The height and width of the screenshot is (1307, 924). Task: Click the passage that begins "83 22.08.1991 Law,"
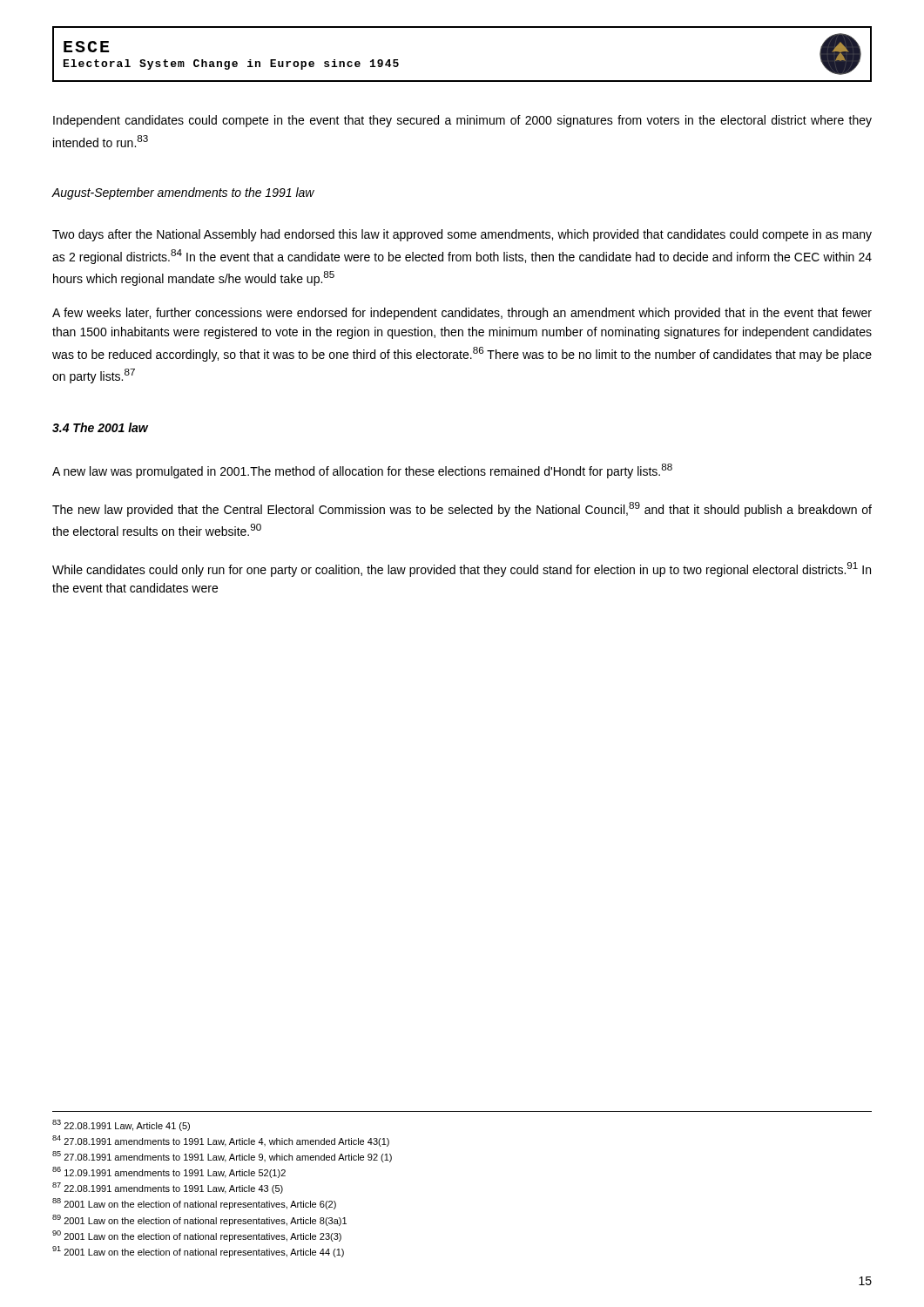coord(121,1124)
